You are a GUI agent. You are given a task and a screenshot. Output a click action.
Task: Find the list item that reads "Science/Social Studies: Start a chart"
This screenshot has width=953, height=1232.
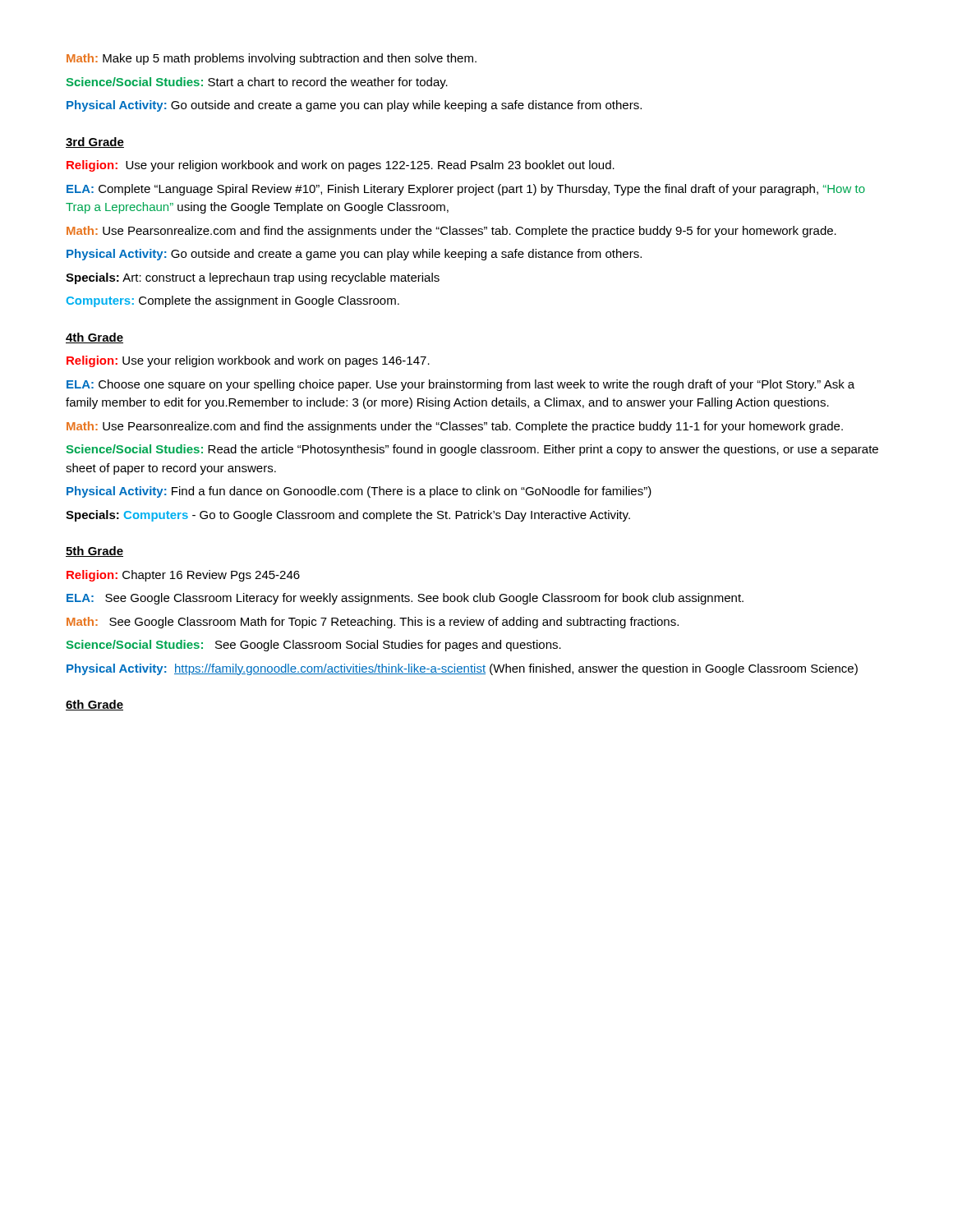pyautogui.click(x=257, y=81)
